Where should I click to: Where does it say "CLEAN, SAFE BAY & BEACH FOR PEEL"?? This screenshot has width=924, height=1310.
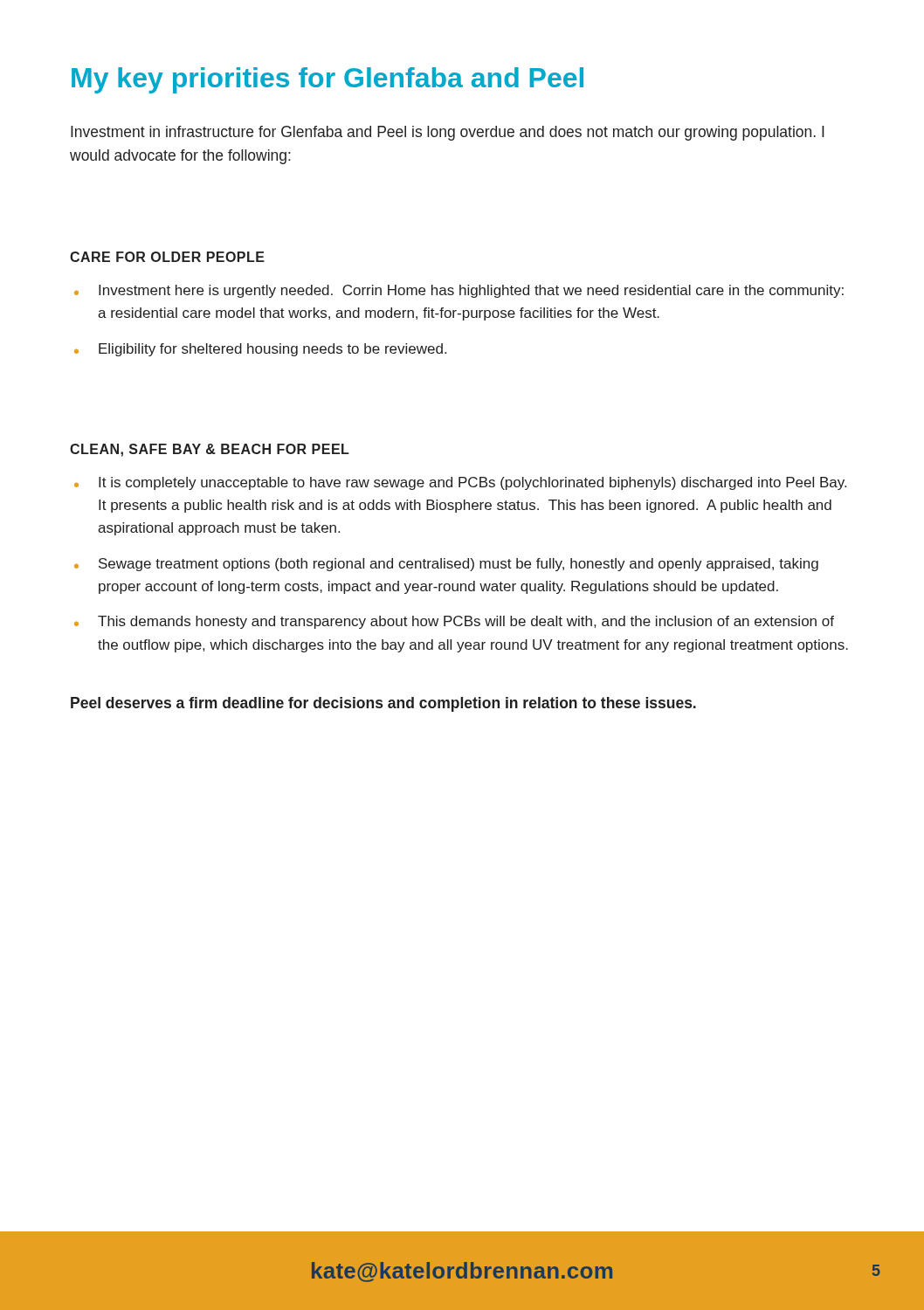[210, 449]
